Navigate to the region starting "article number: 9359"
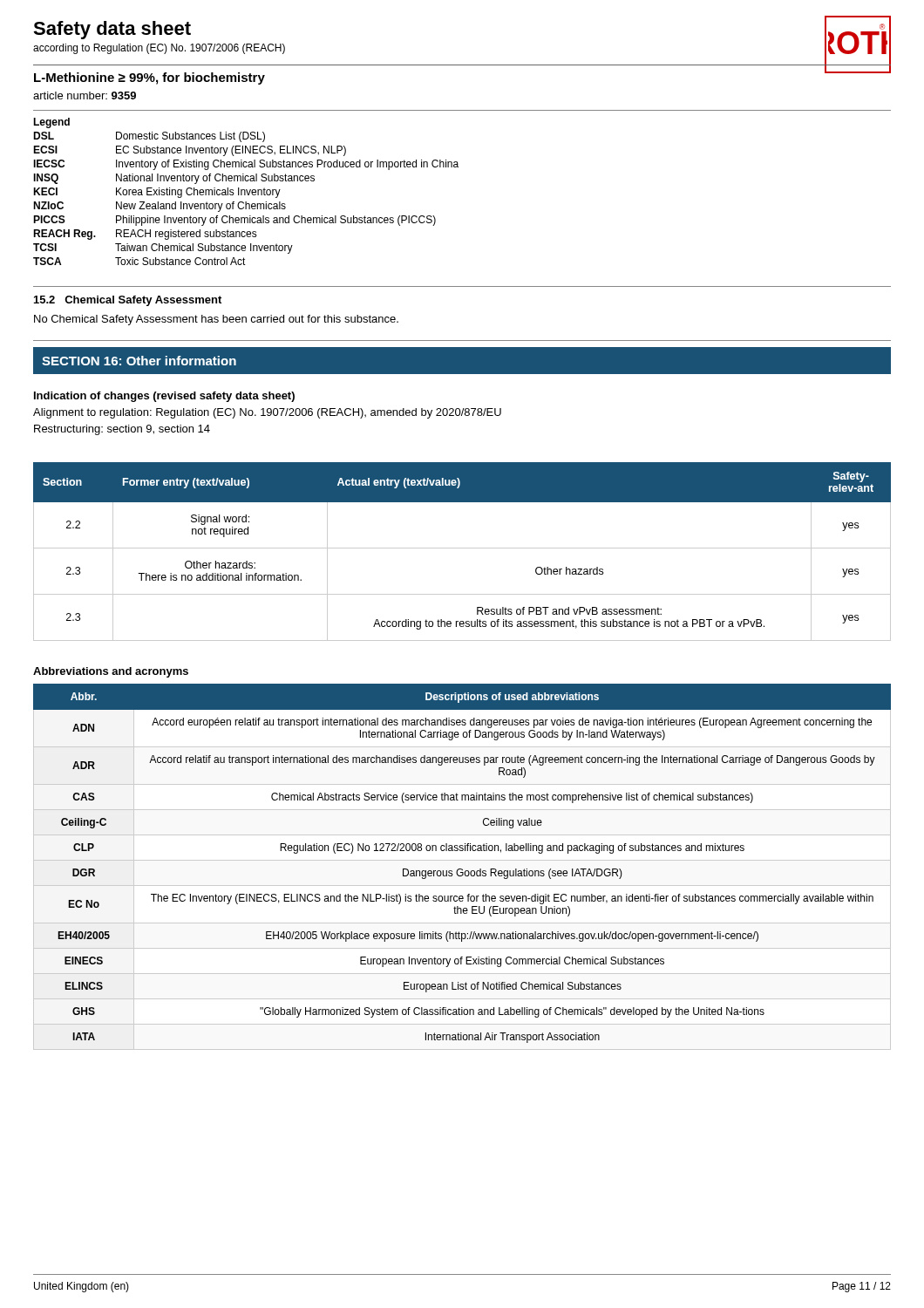The height and width of the screenshot is (1308, 924). (x=85, y=95)
